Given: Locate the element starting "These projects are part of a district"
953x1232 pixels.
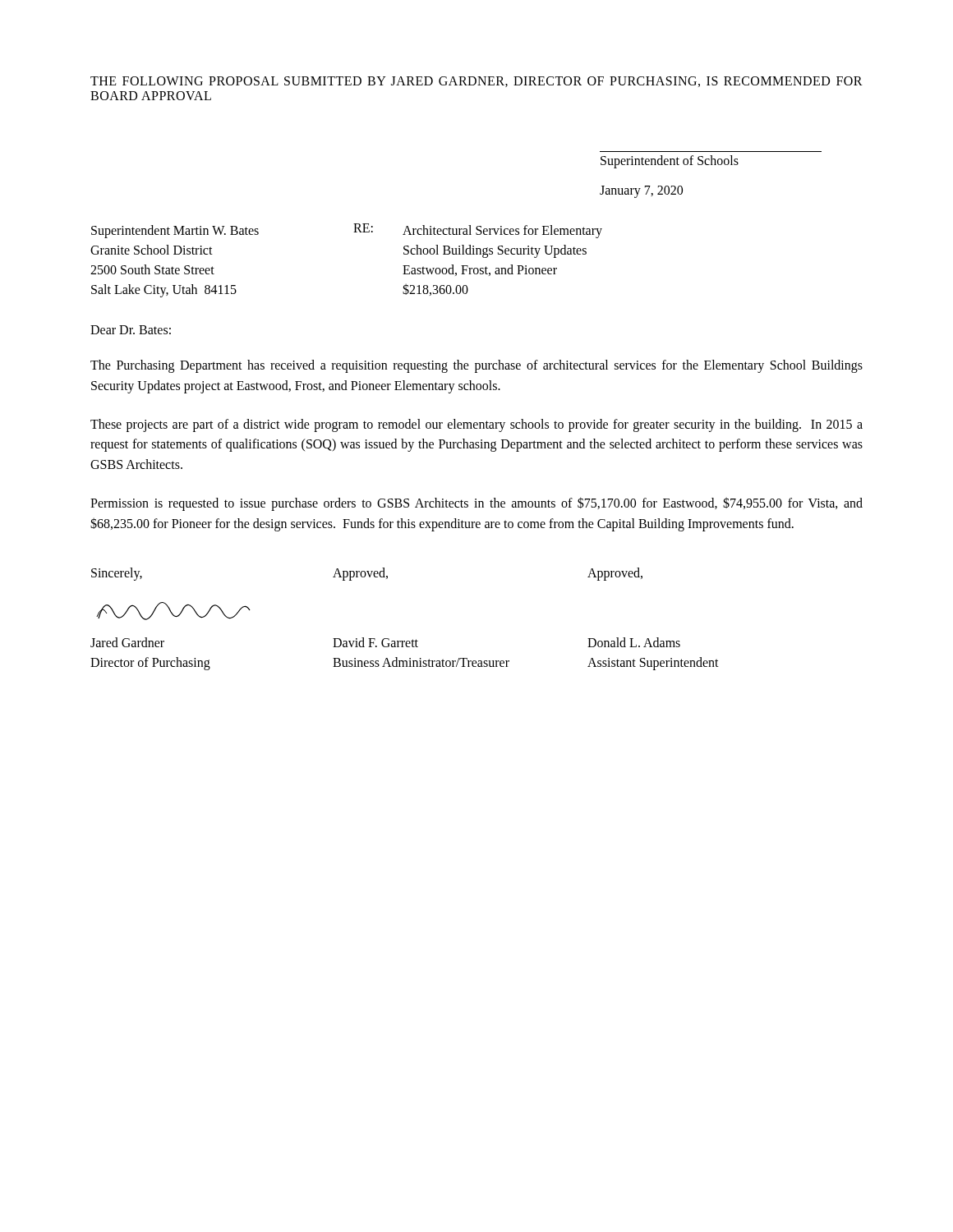Looking at the screenshot, I should pyautogui.click(x=476, y=444).
